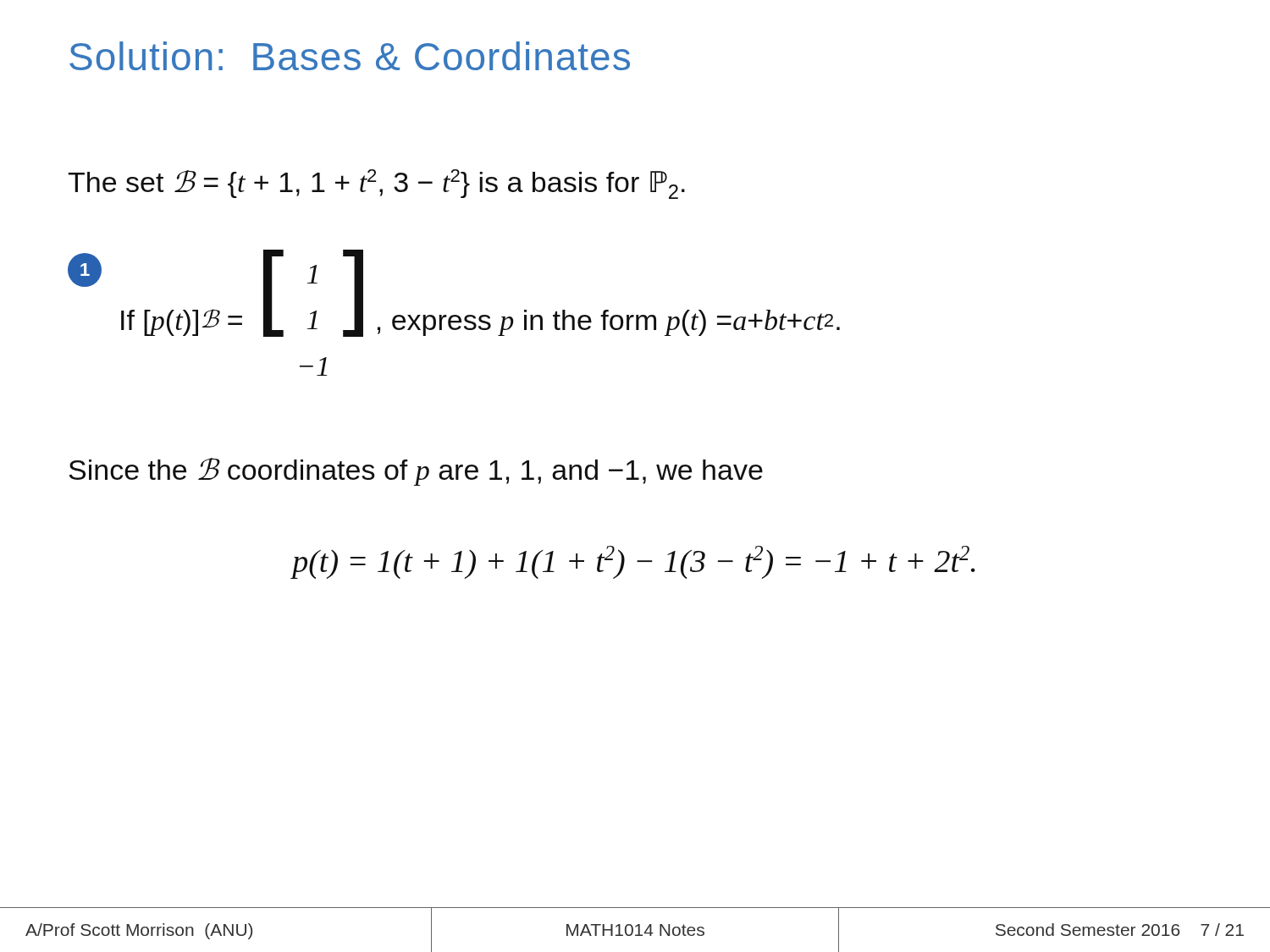The height and width of the screenshot is (952, 1270).
Task: Locate the block starting "p(t) = 1(t + 1) +"
Action: click(635, 560)
